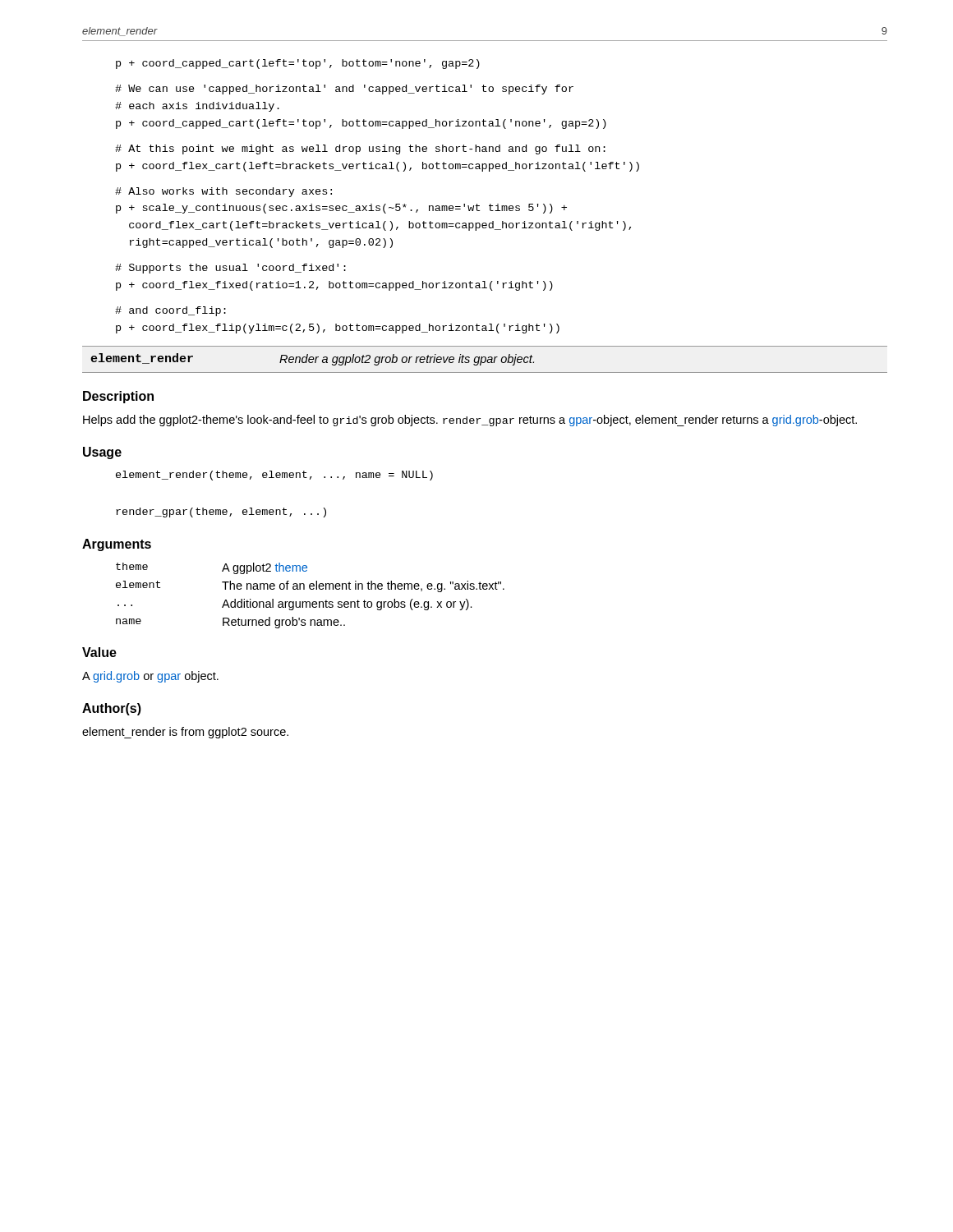Find the passage starting "element_render is from ggplot2 source."
This screenshot has width=953, height=1232.
(x=186, y=731)
